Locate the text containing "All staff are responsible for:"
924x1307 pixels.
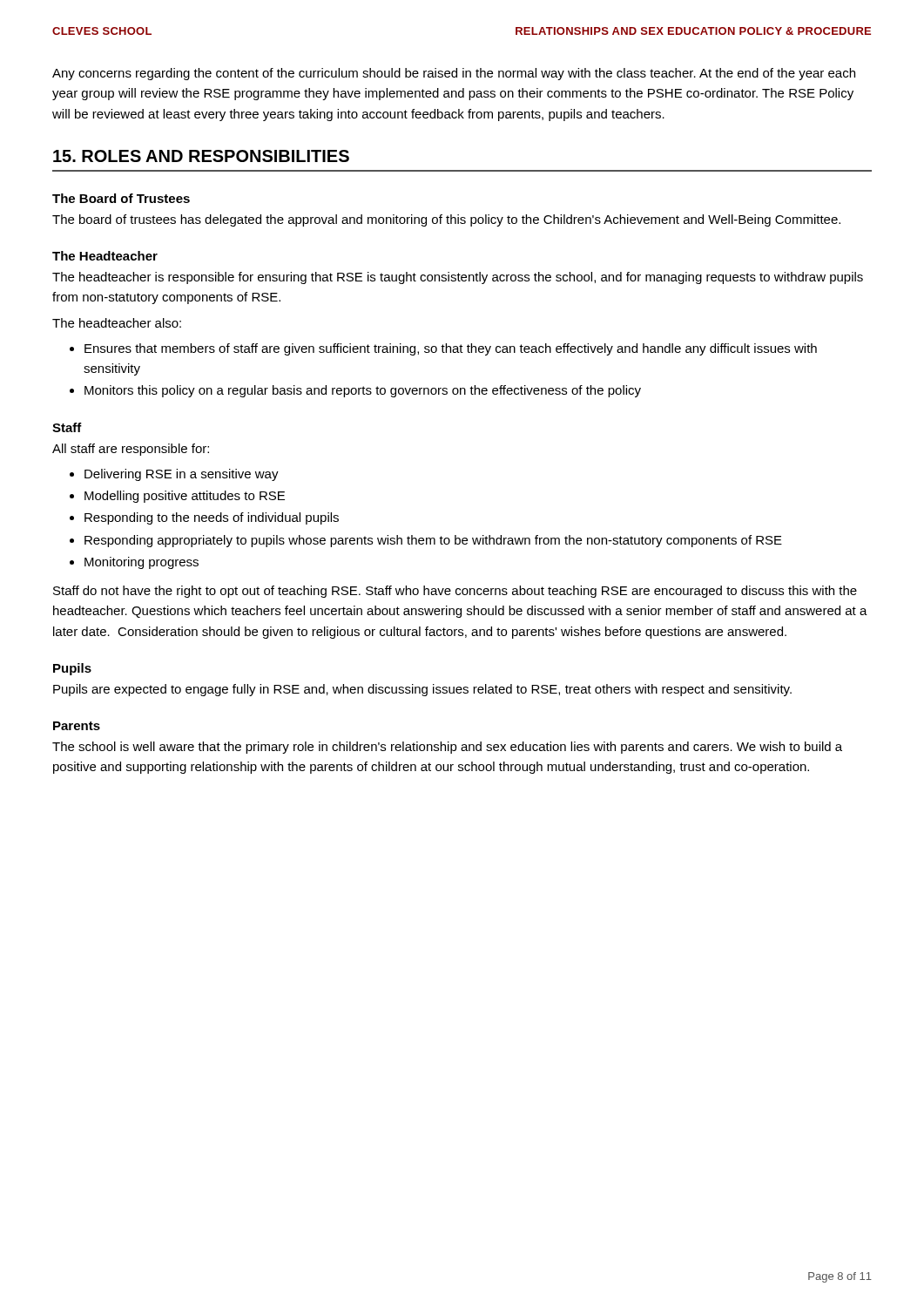click(x=131, y=448)
